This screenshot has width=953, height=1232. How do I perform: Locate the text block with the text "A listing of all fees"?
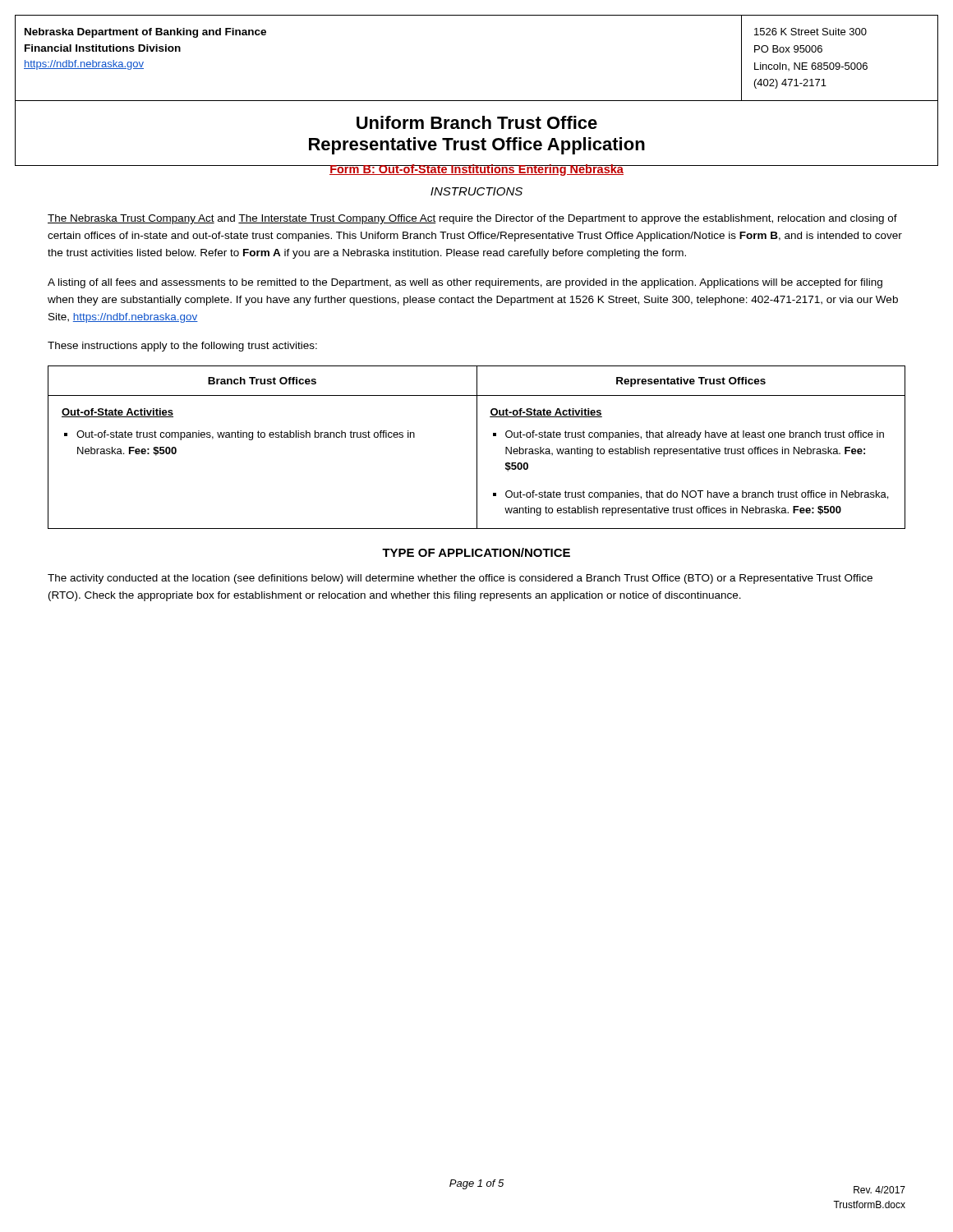[473, 299]
